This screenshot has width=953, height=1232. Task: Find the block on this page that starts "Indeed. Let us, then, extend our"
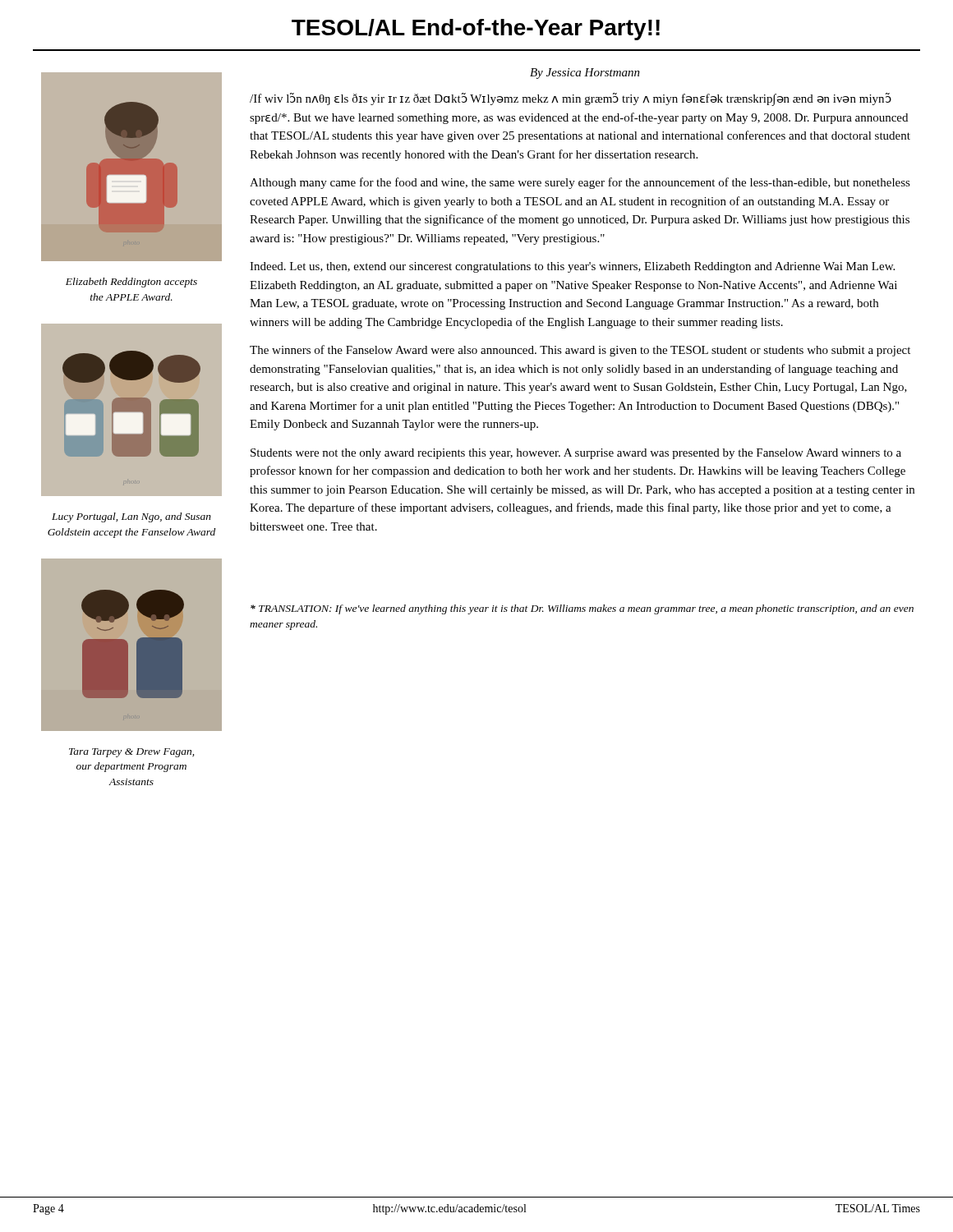(x=574, y=294)
